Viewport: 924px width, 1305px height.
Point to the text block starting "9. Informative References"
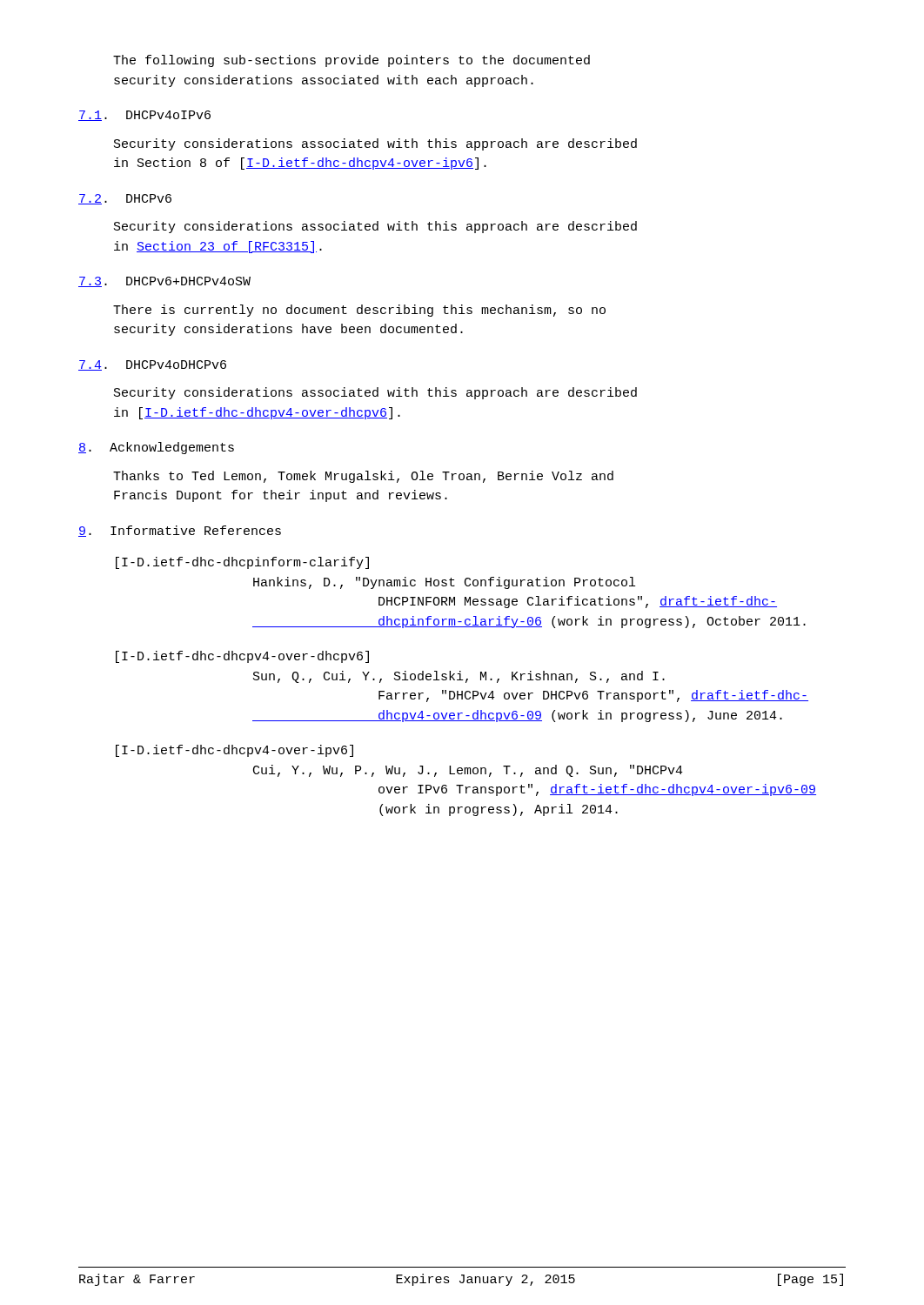click(180, 532)
